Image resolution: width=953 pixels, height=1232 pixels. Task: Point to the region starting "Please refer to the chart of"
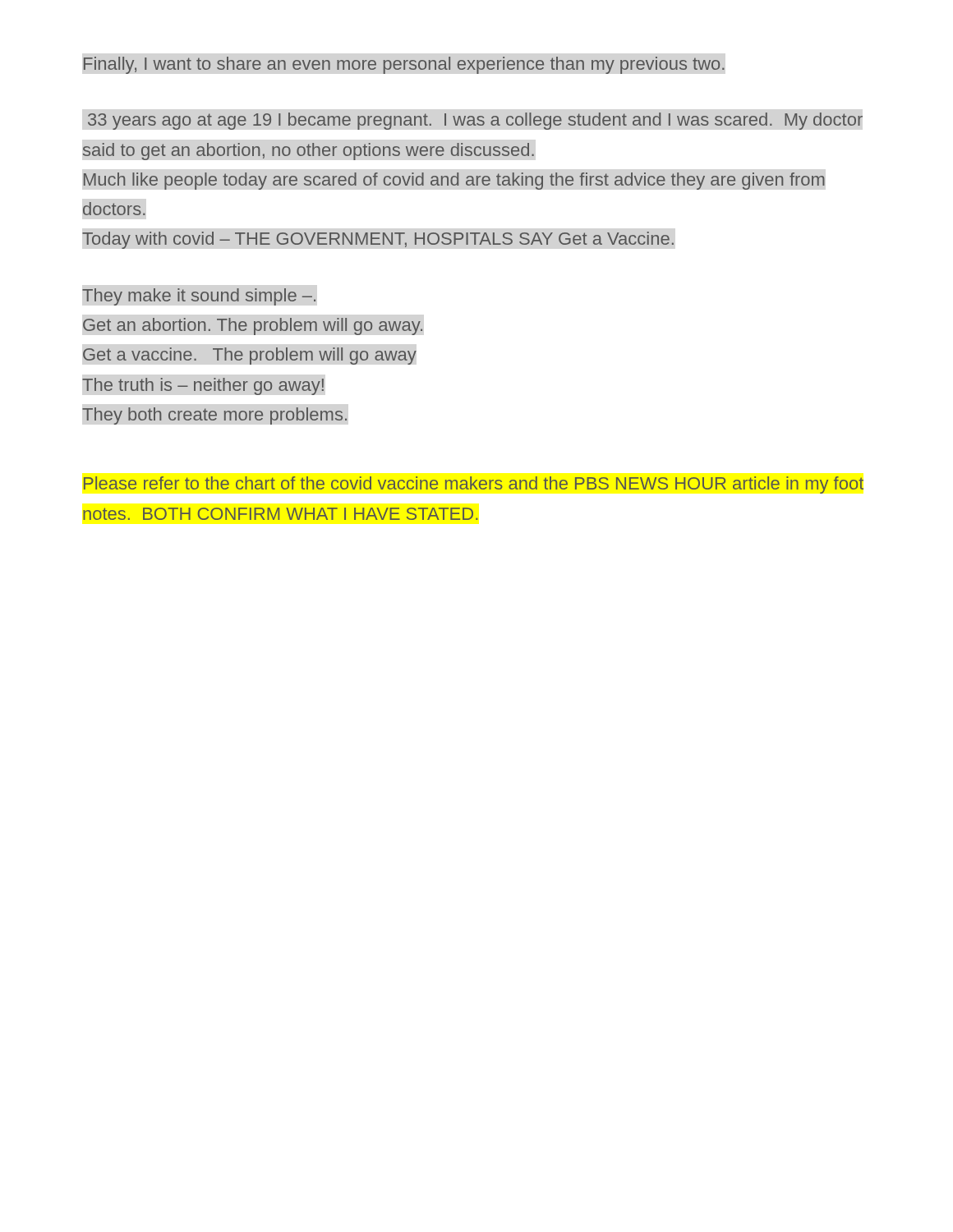[476, 499]
